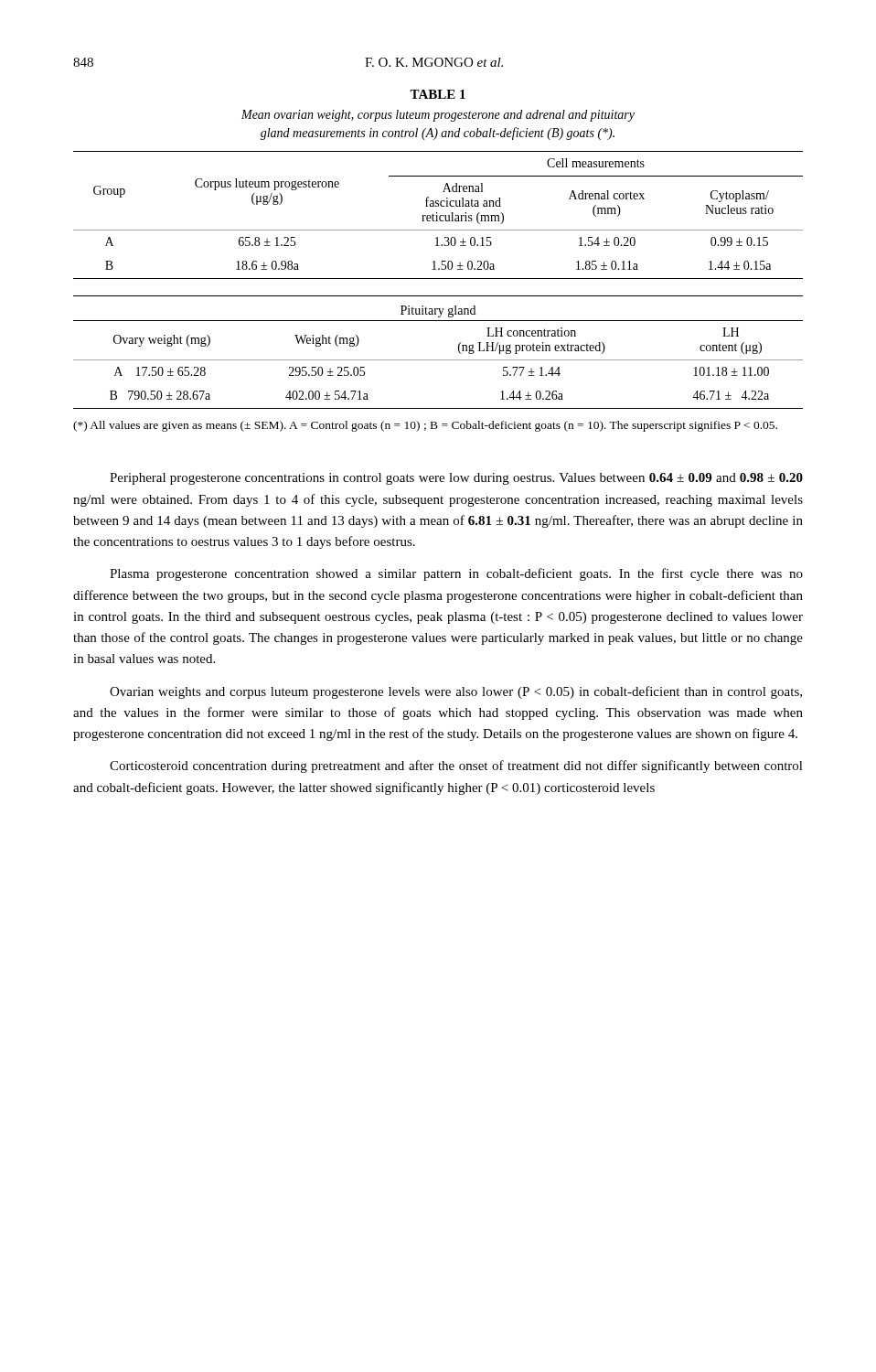Select the text block with the text "Plasma progesterone concentration showed a similar"
The image size is (876, 1372).
pyautogui.click(x=438, y=616)
